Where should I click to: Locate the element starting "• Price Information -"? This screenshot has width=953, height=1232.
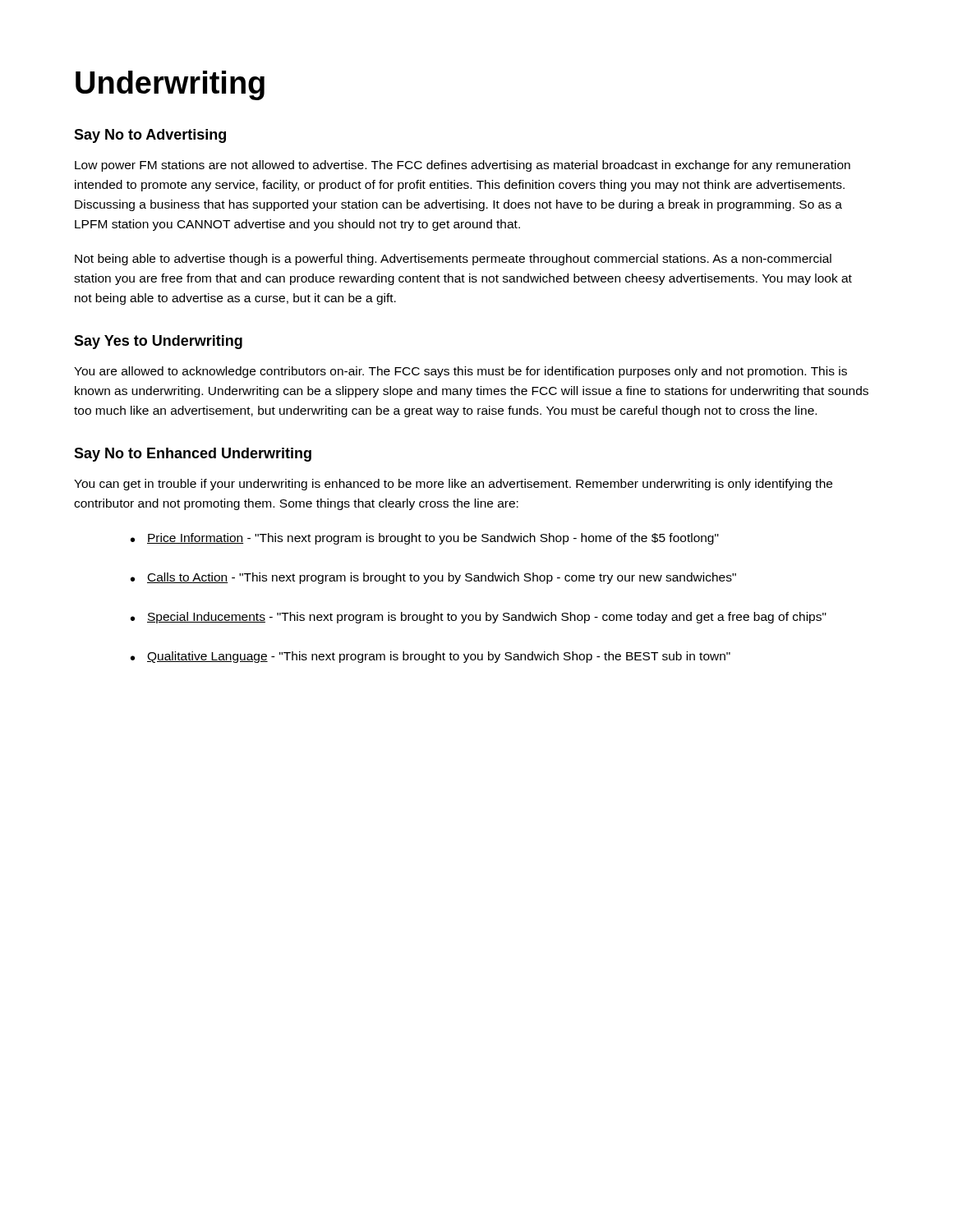424,539
